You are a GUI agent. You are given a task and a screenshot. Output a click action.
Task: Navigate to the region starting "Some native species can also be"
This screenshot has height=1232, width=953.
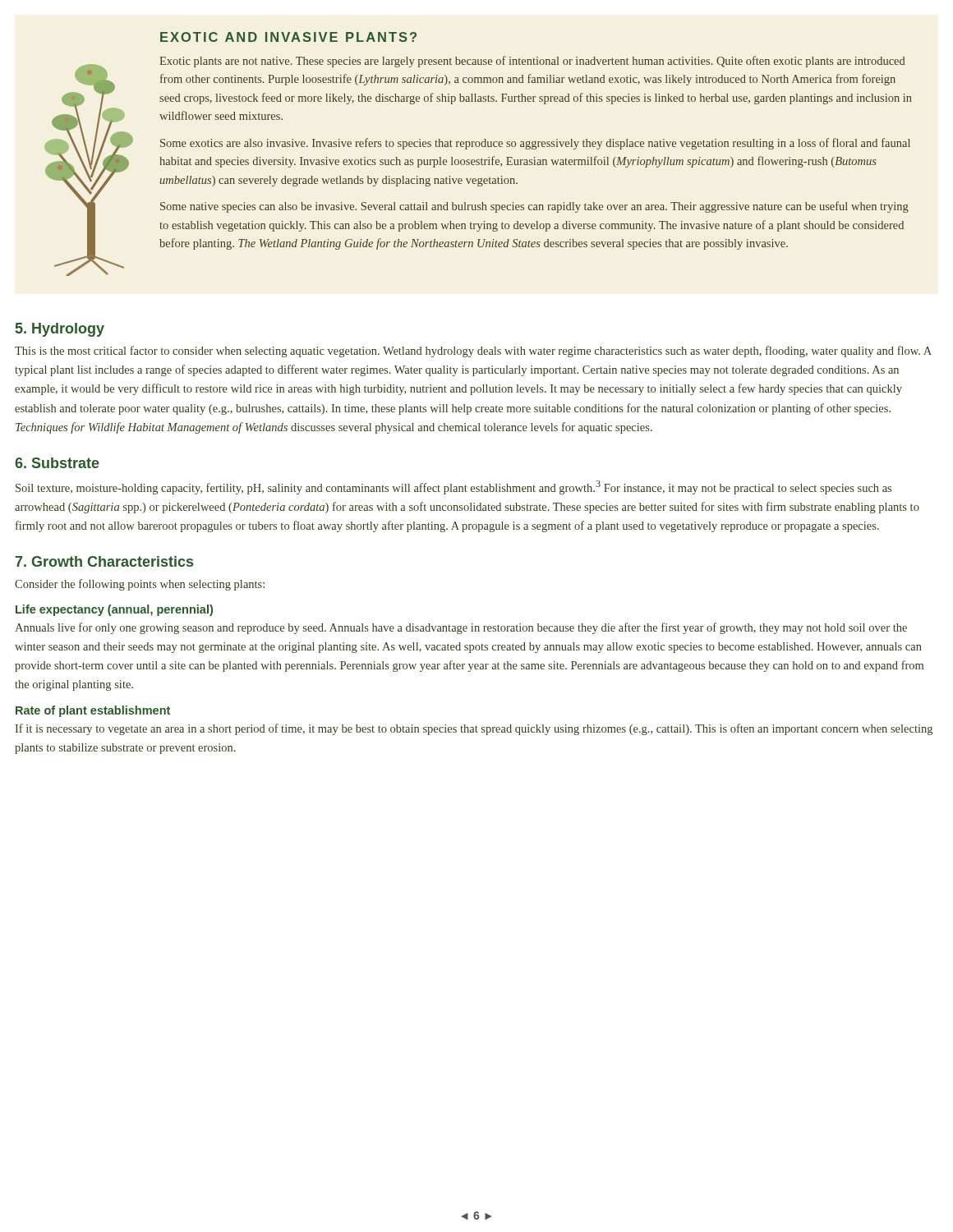click(534, 225)
